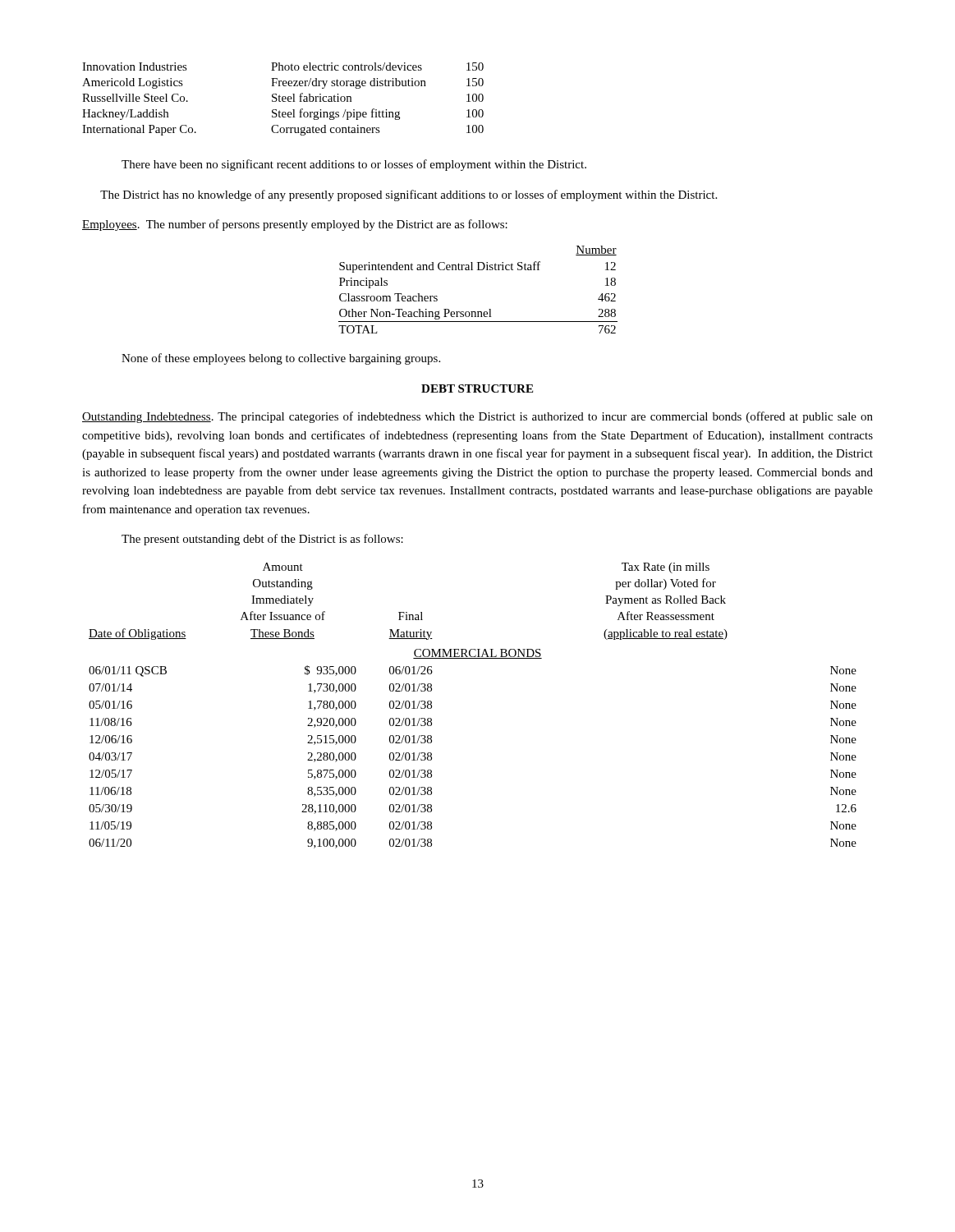The height and width of the screenshot is (1232, 955).
Task: Select the element starting "The District has no knowledge of any"
Action: [400, 194]
